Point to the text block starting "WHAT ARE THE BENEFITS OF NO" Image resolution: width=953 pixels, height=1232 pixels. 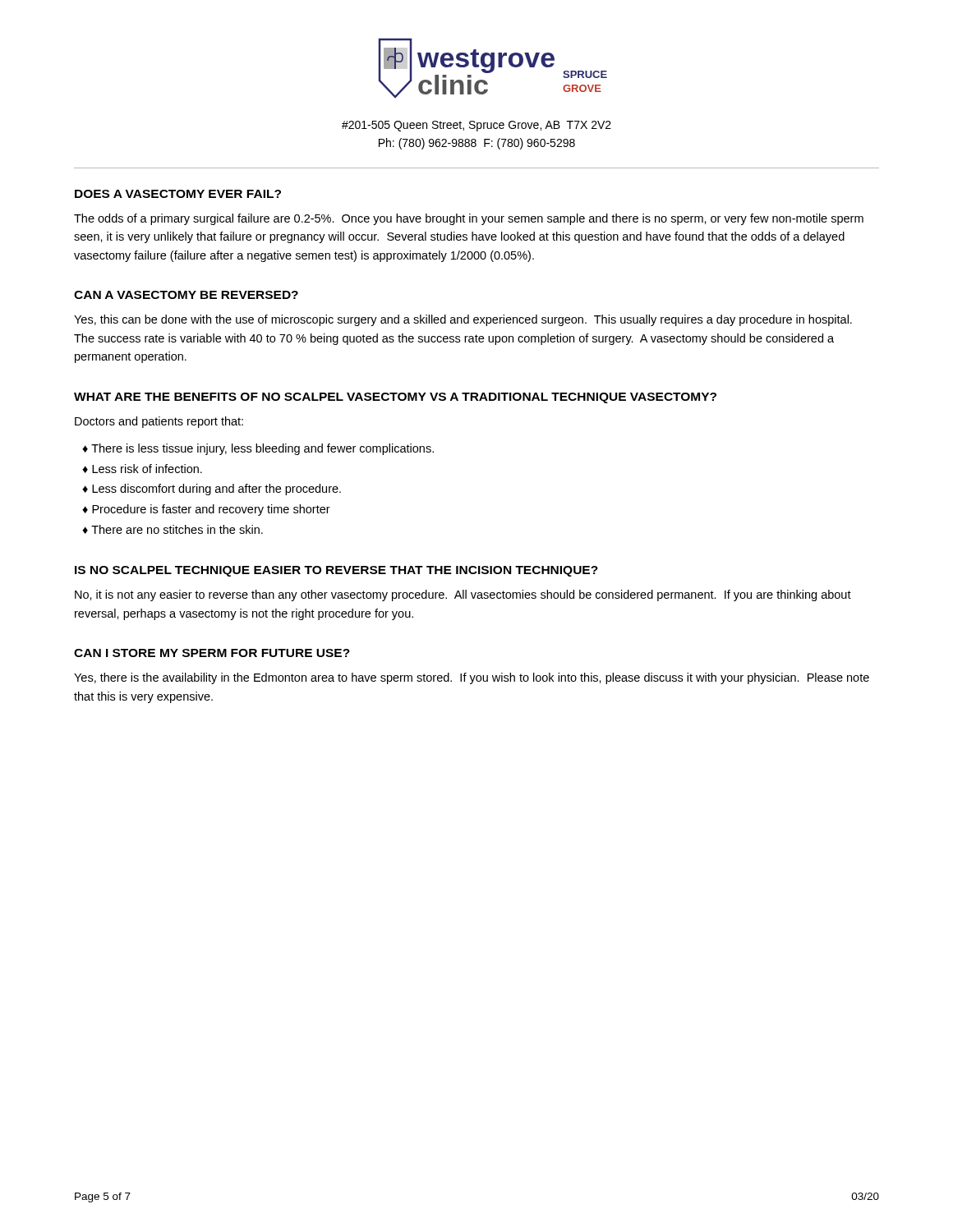(396, 396)
